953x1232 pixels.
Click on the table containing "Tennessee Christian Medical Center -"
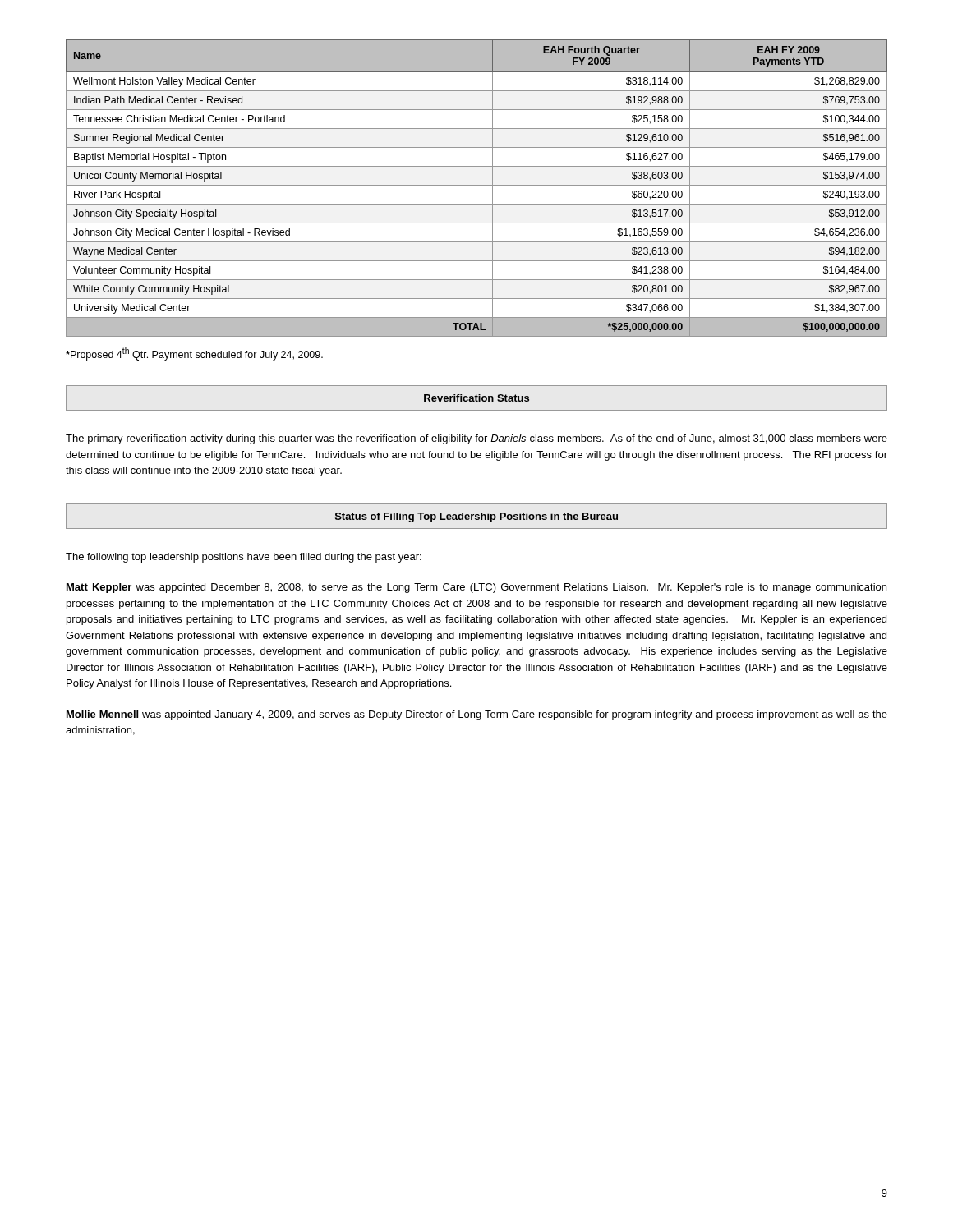click(476, 188)
